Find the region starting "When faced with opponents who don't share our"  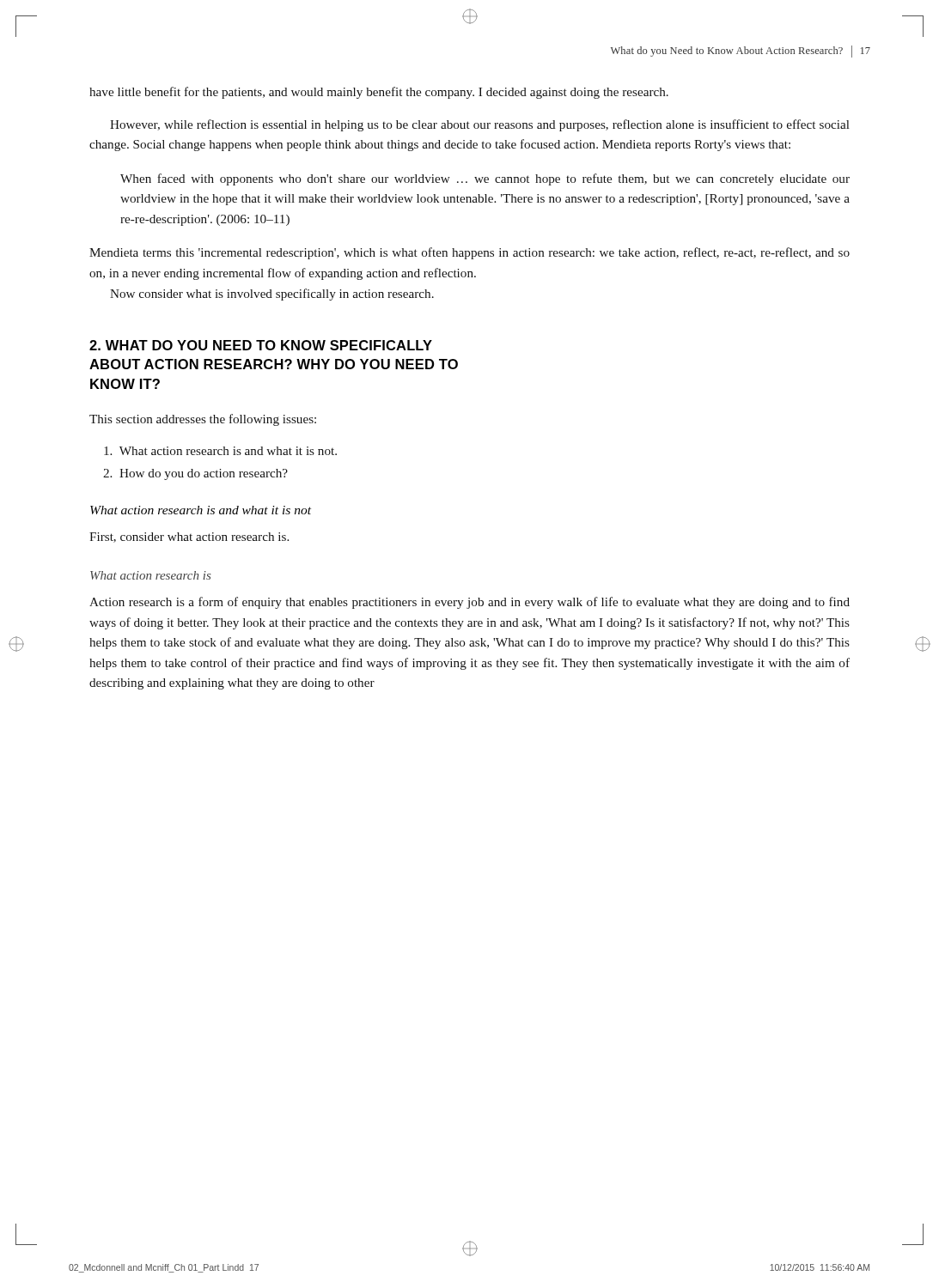click(x=485, y=198)
